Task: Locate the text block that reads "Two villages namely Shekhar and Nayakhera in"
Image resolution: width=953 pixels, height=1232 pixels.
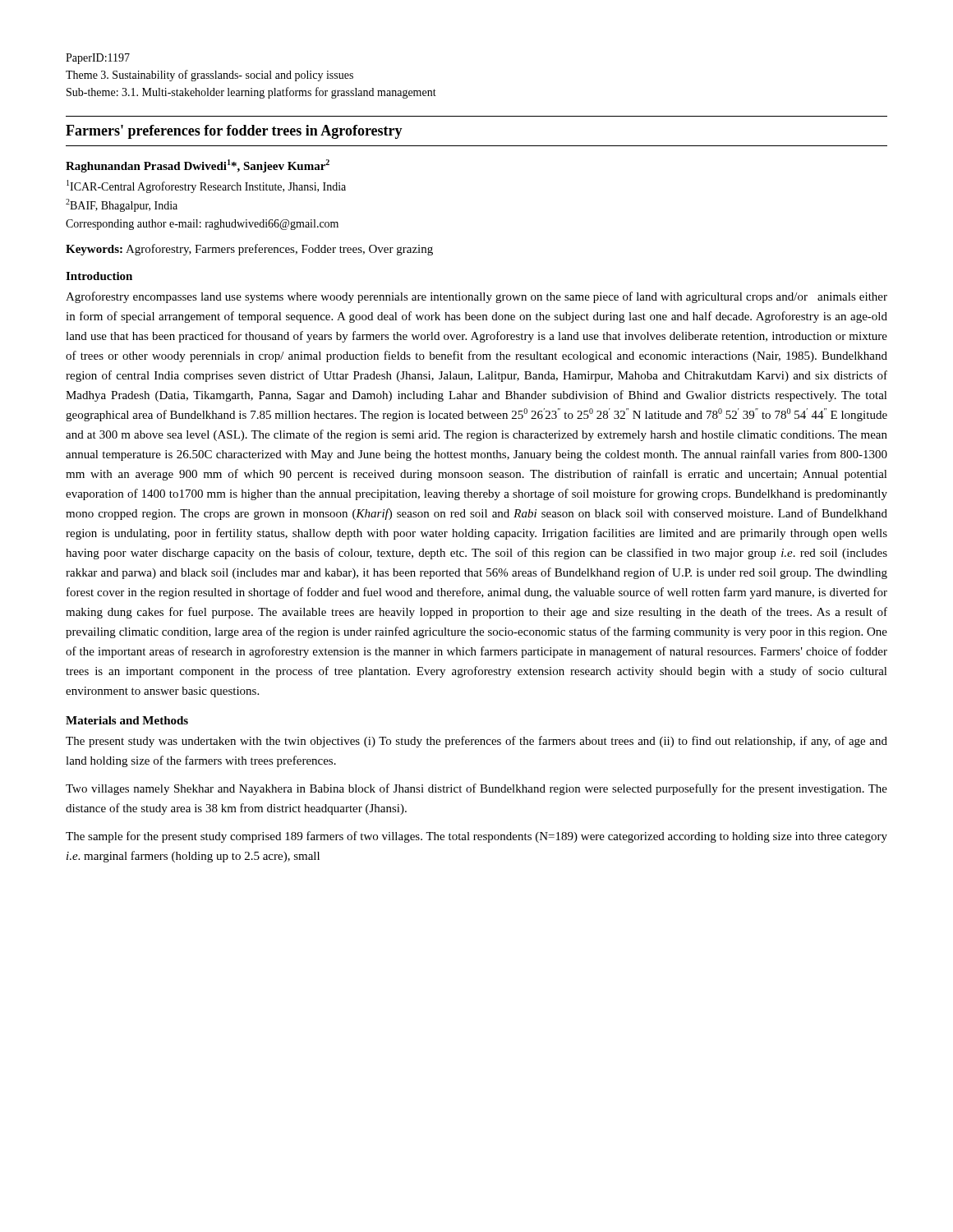Action: click(x=476, y=799)
